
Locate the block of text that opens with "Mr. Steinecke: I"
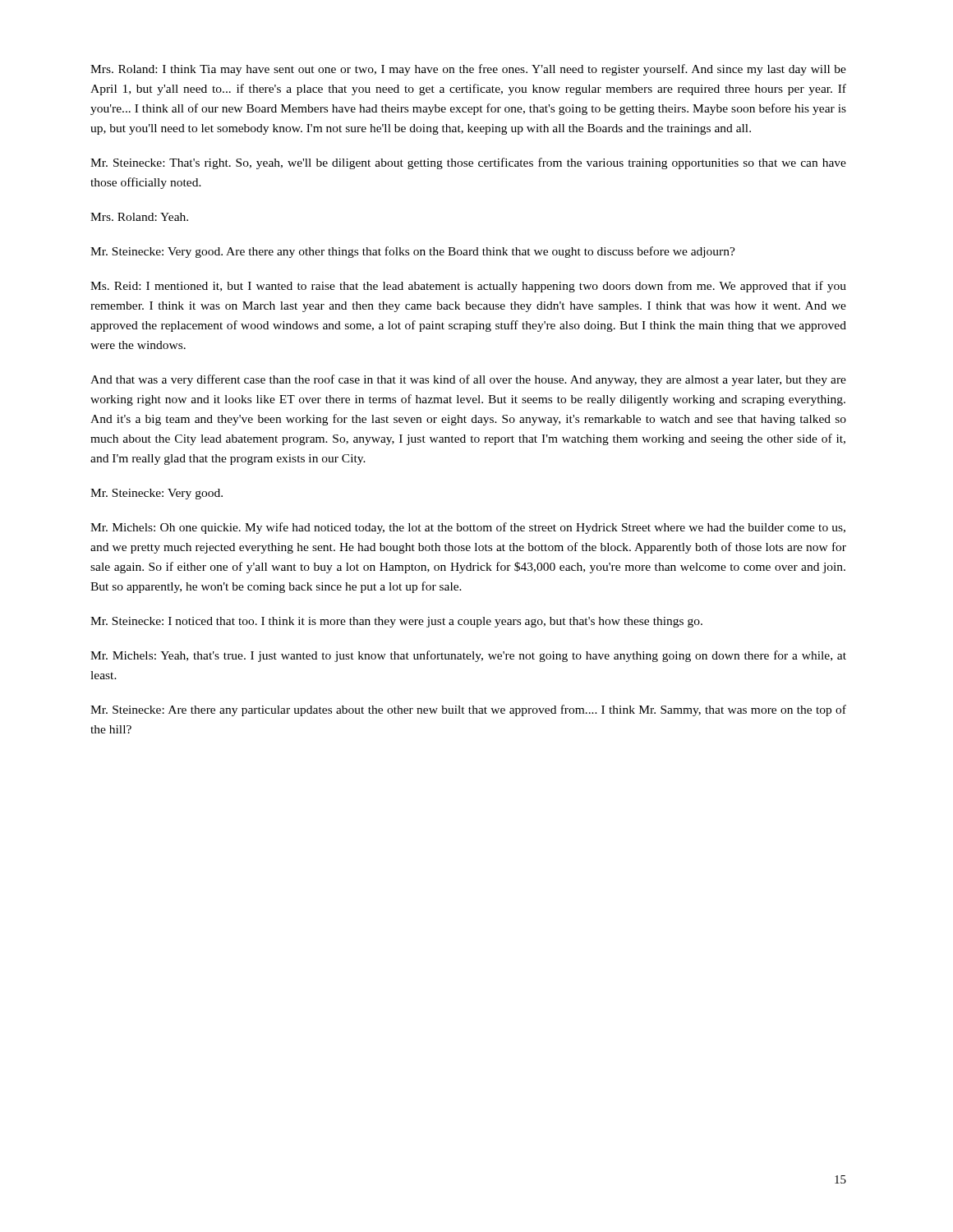[397, 621]
